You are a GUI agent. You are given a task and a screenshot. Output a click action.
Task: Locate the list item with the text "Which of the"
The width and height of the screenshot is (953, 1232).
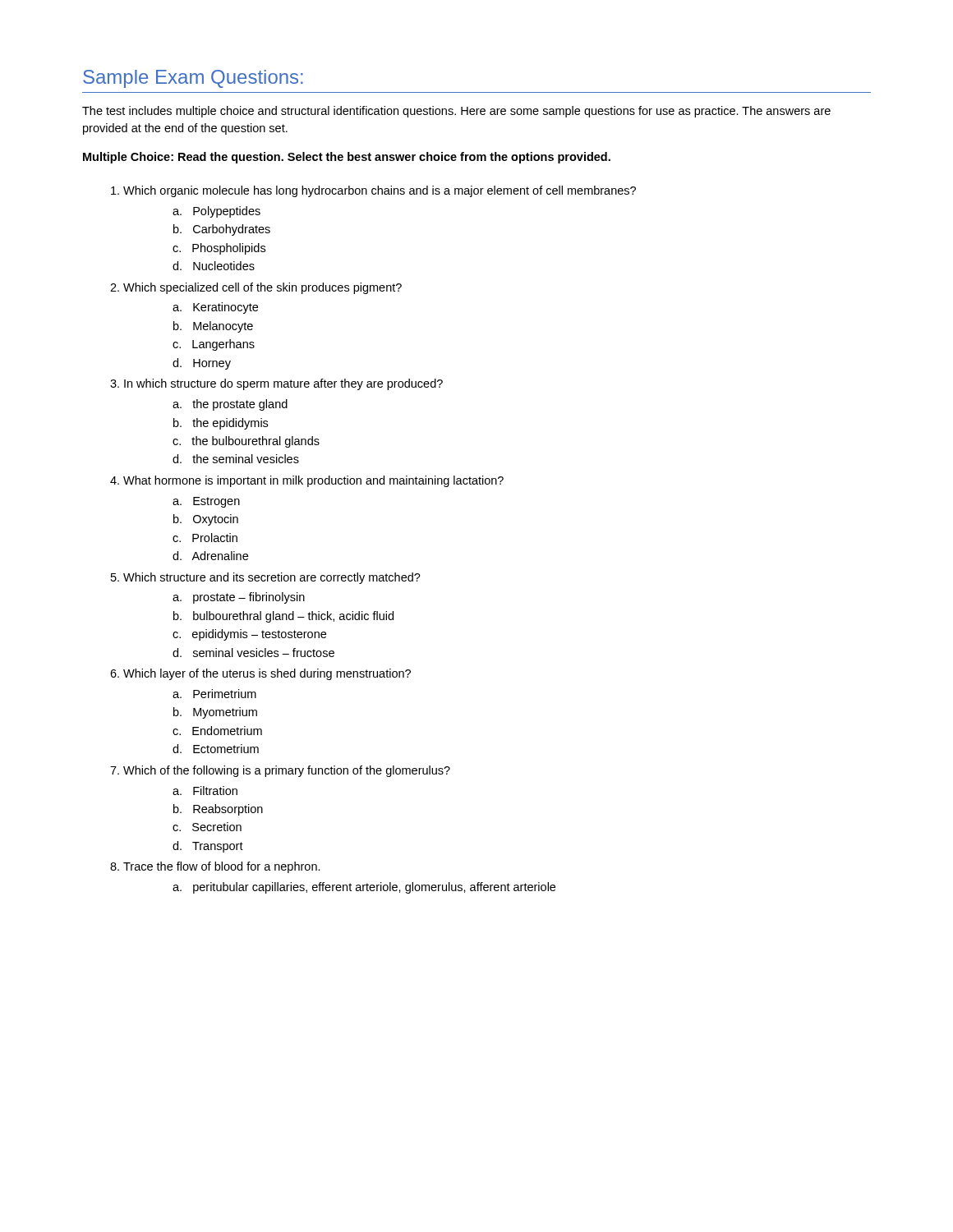(x=287, y=771)
